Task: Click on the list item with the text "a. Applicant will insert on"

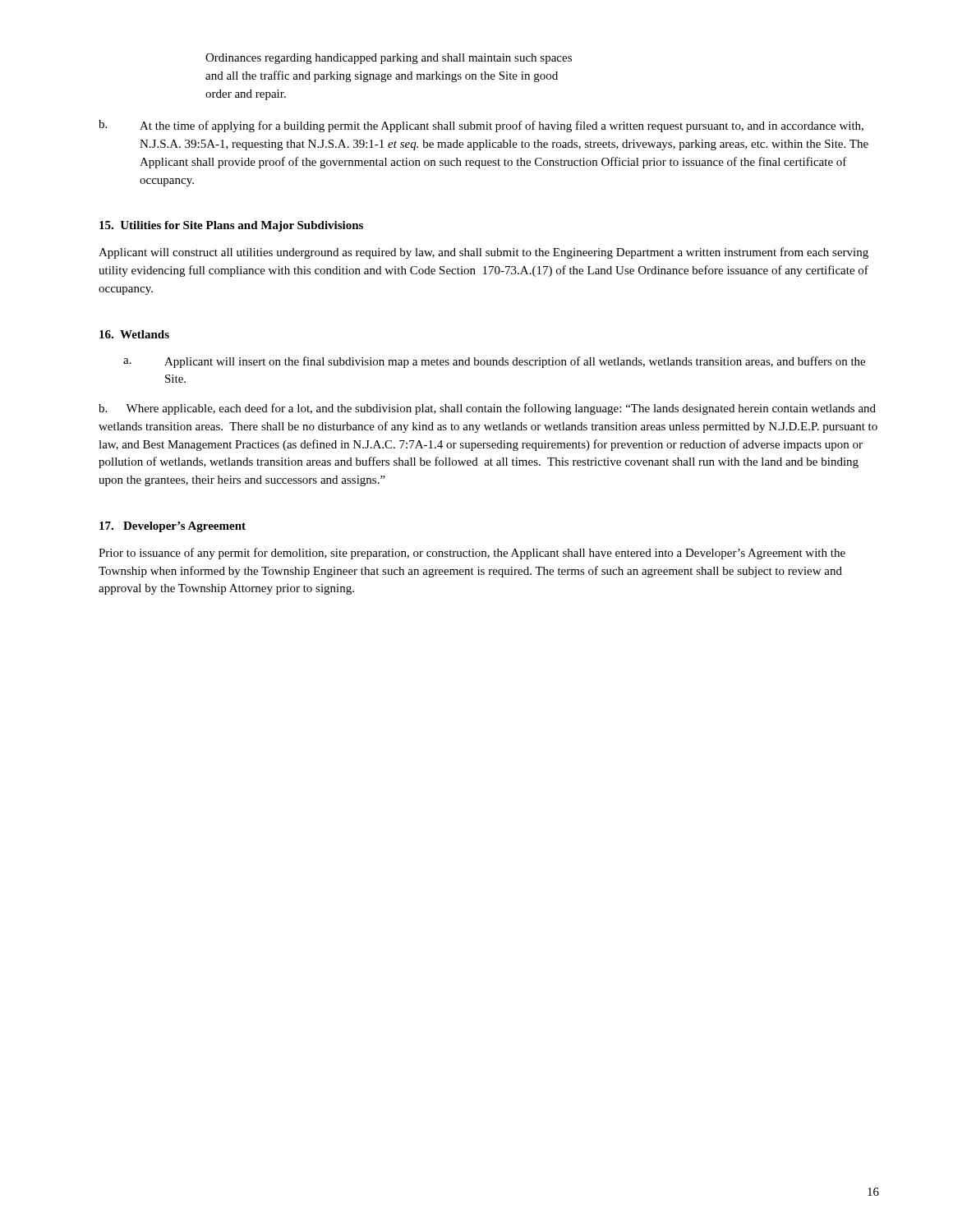Action: click(x=501, y=371)
